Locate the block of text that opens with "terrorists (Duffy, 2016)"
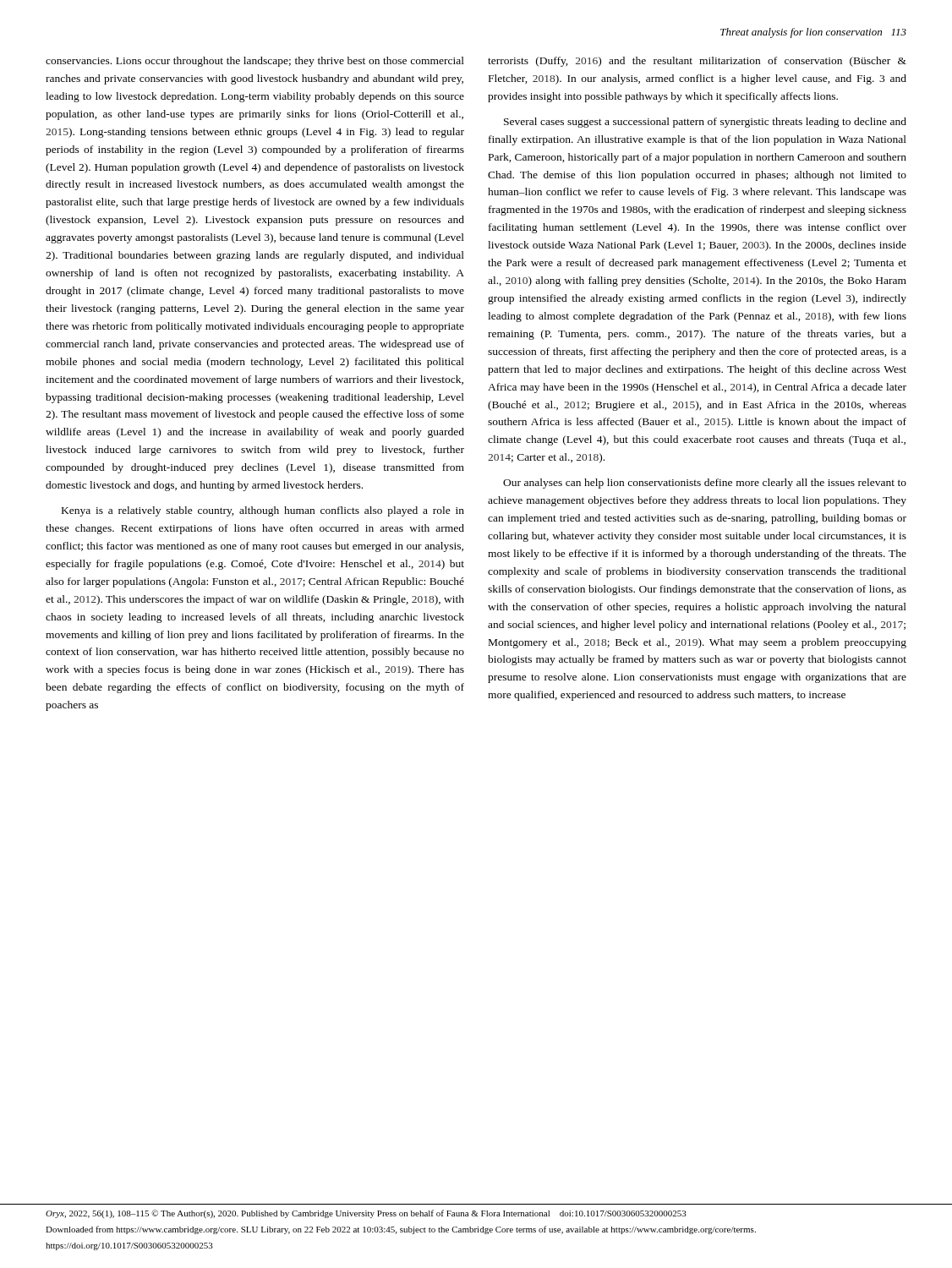 [x=697, y=378]
